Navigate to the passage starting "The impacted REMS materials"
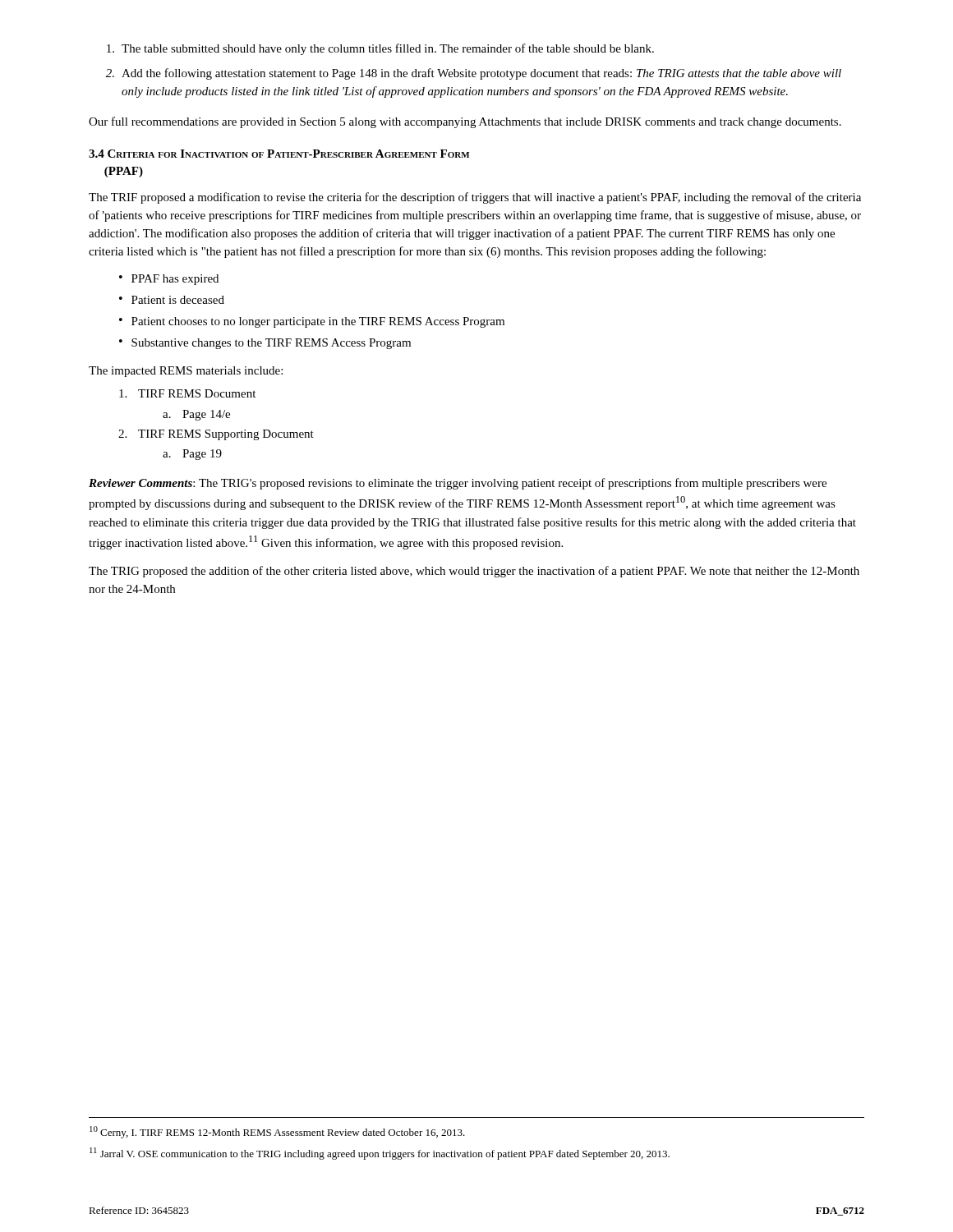This screenshot has height=1232, width=953. click(x=186, y=371)
